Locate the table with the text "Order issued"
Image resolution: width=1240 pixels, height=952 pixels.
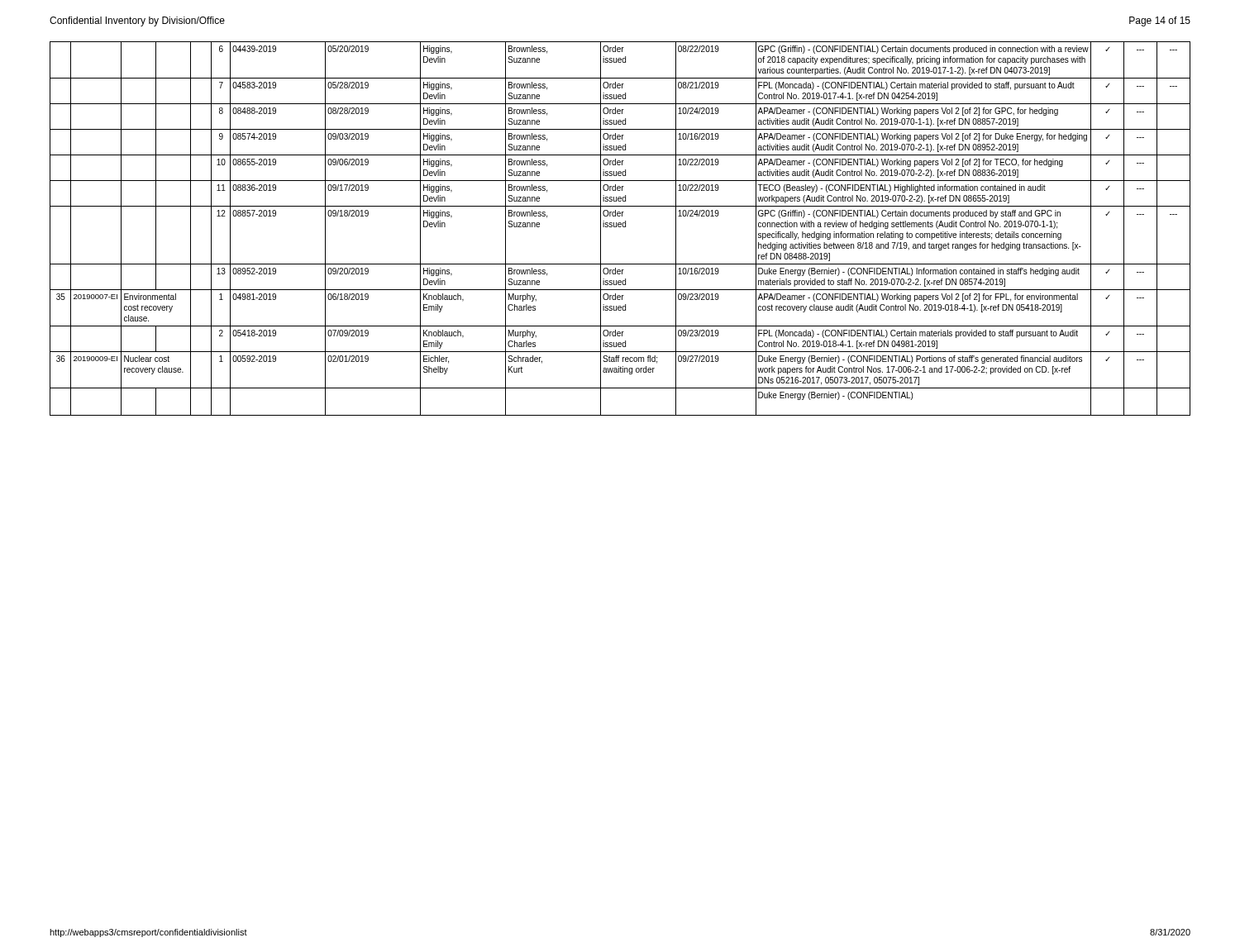[620, 478]
